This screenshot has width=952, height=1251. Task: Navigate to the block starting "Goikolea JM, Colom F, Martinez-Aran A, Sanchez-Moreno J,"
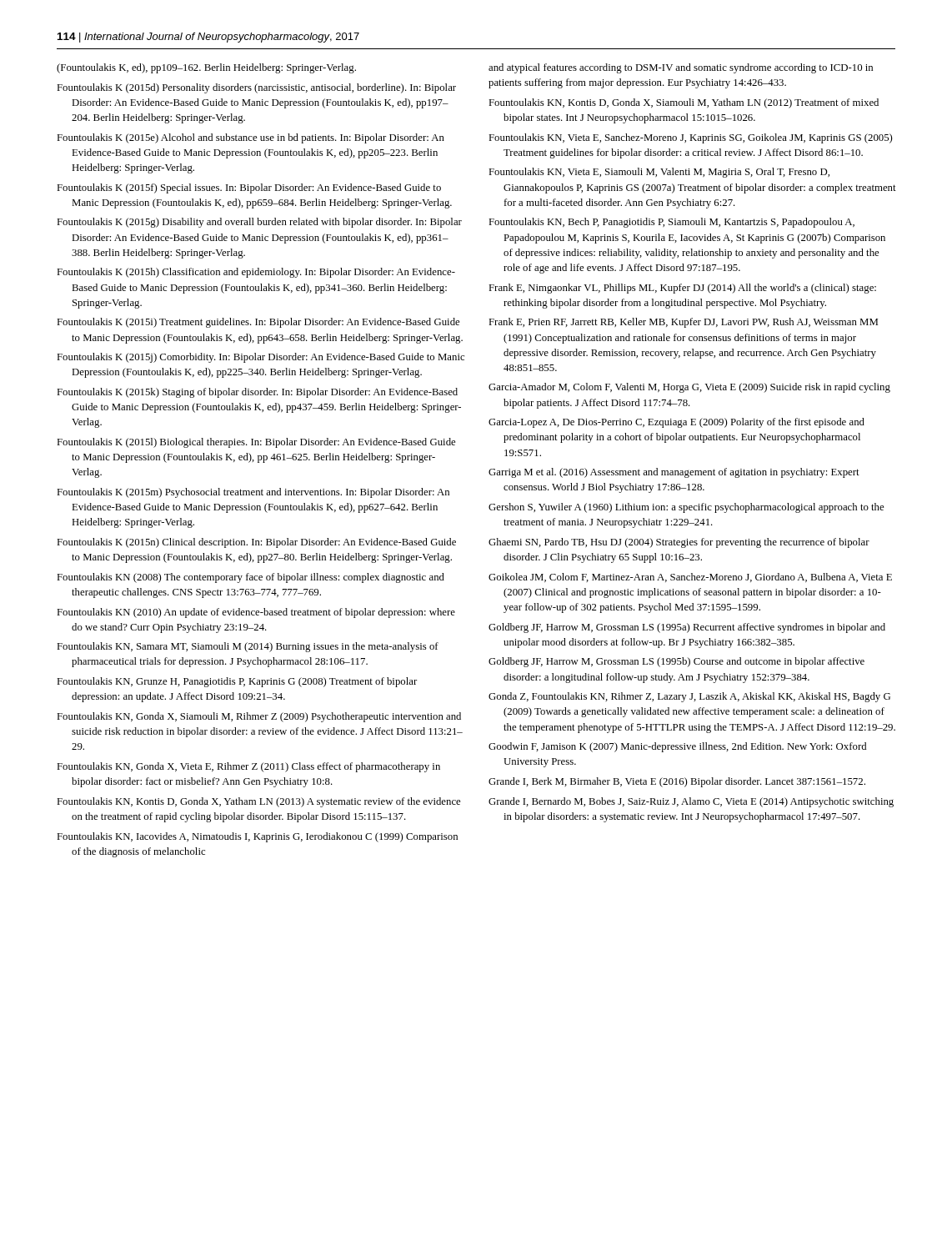pyautogui.click(x=690, y=592)
